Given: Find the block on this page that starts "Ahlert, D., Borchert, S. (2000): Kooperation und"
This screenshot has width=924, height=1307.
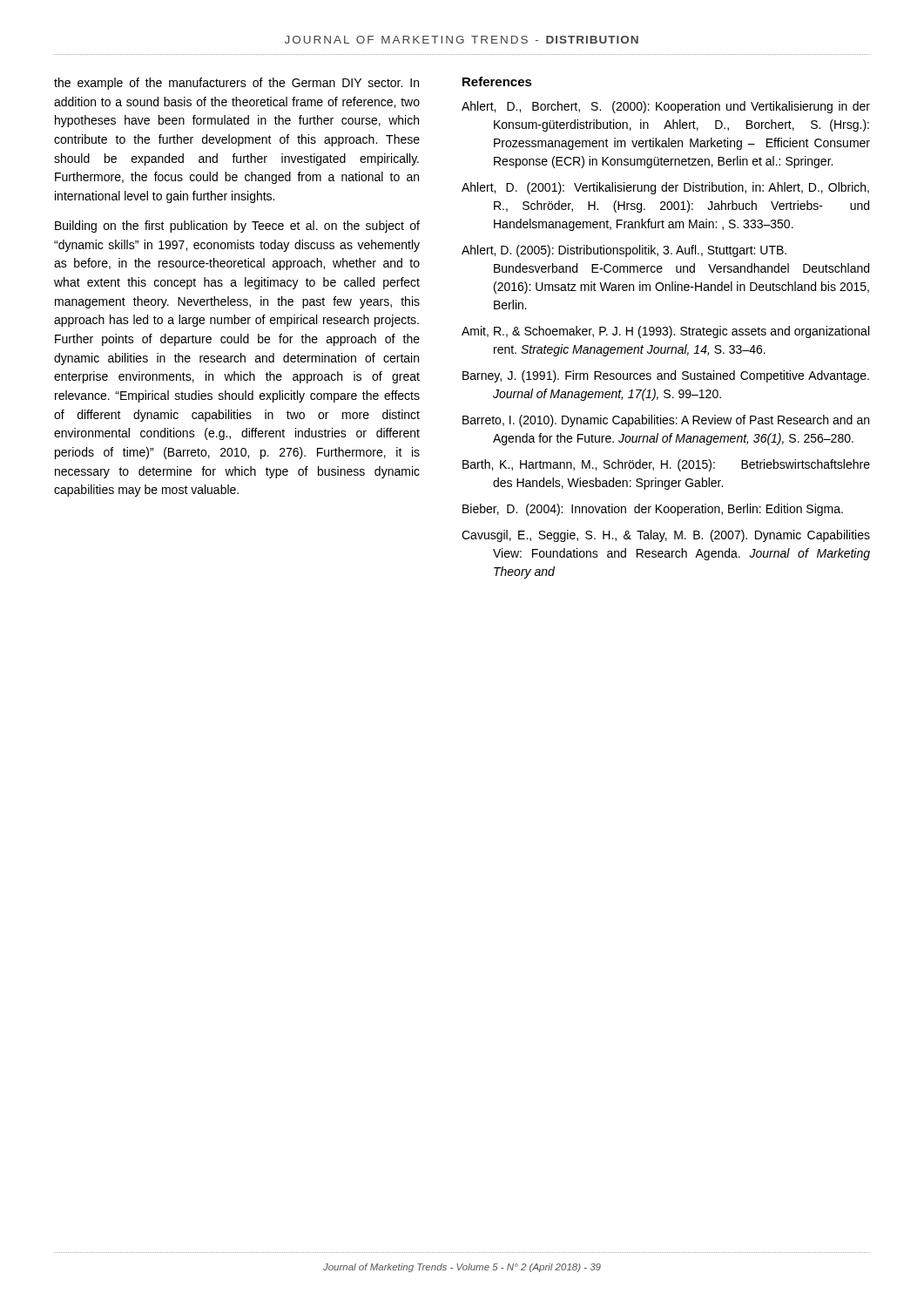Looking at the screenshot, I should 666,134.
